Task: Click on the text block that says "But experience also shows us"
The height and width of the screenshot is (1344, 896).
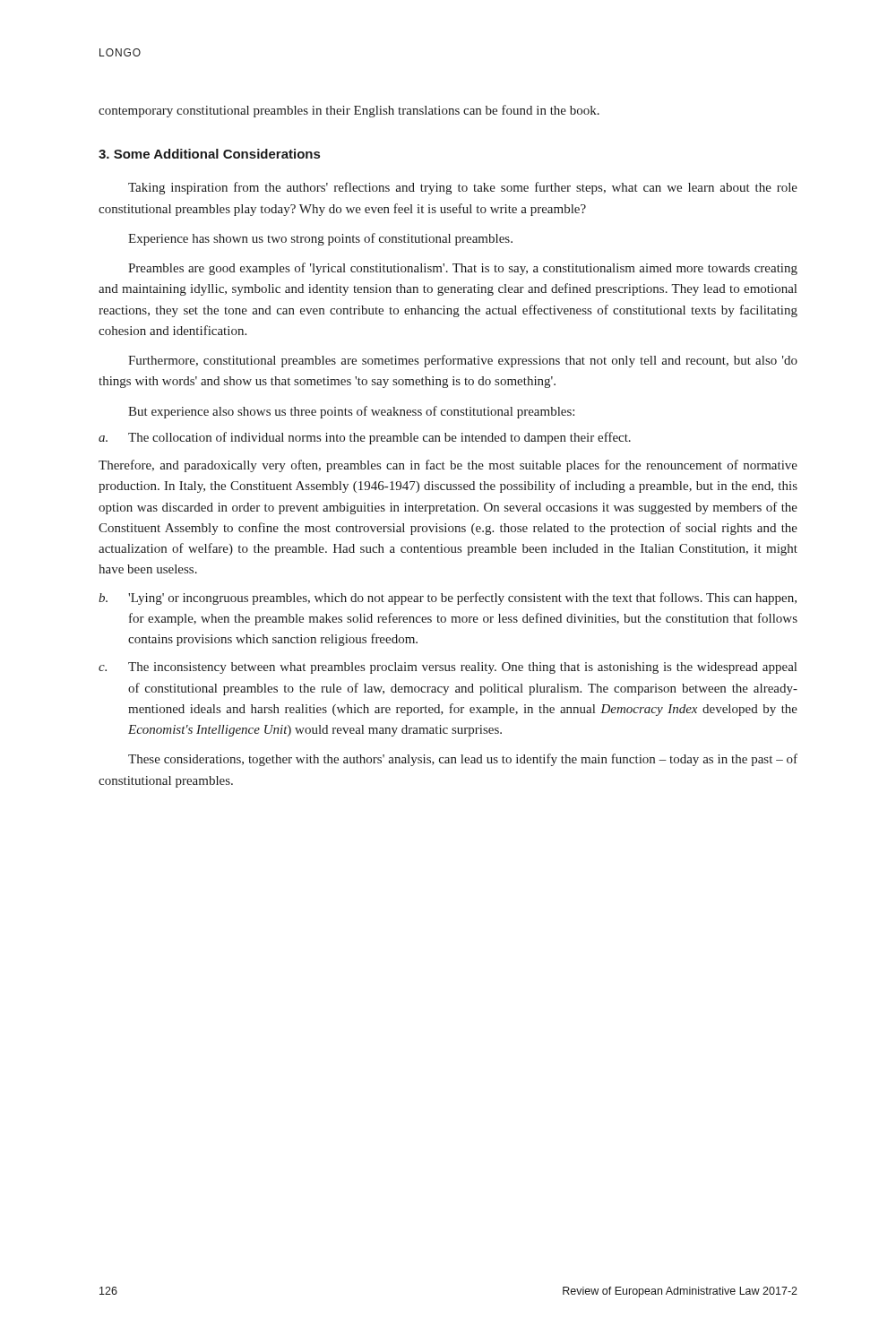Action: pos(448,411)
